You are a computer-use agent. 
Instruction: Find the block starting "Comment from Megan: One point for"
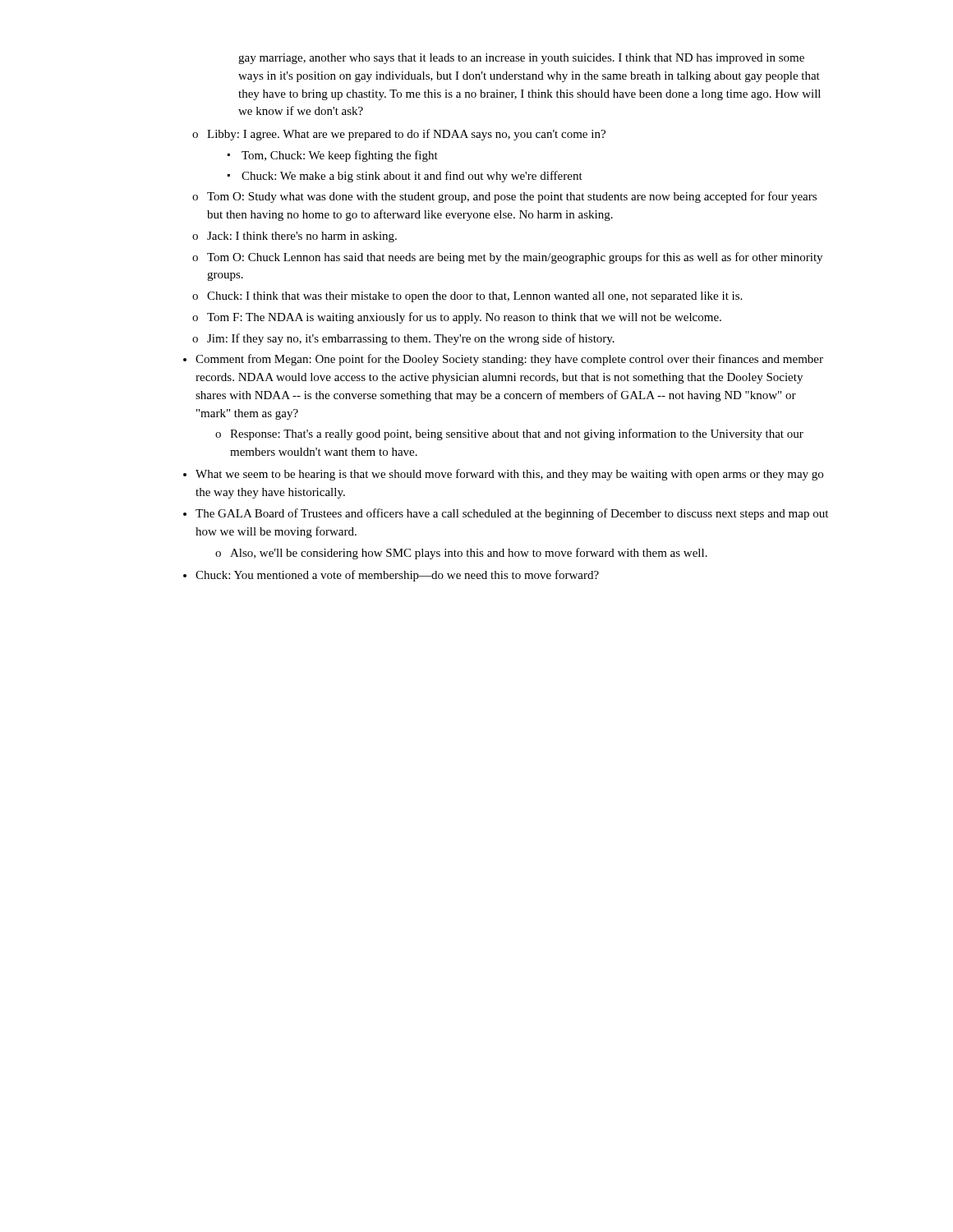513,407
